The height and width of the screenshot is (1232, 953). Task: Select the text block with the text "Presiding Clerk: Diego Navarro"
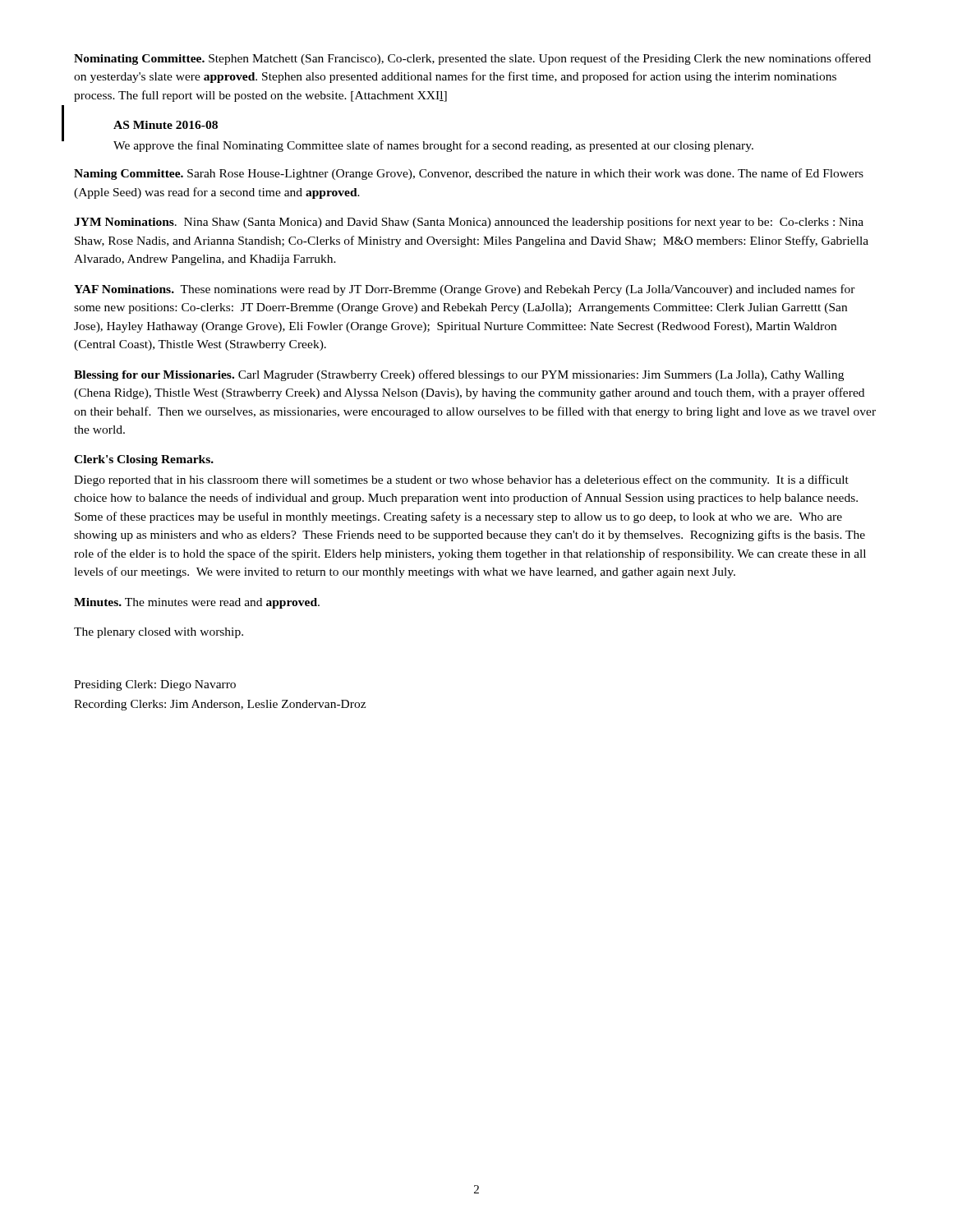[155, 685]
